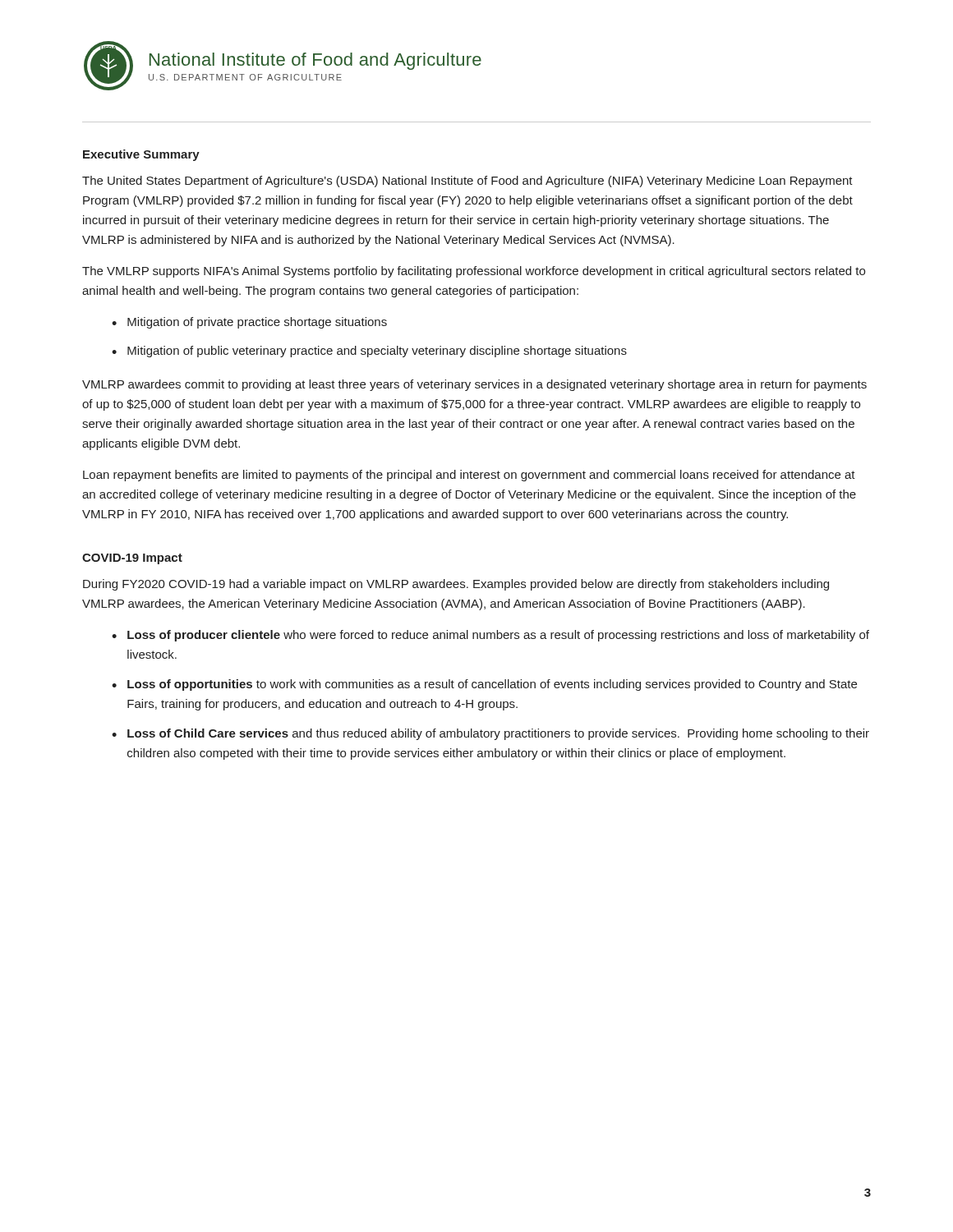Image resolution: width=953 pixels, height=1232 pixels.
Task: Locate the passage starting "During FY2020 COVID-19 had a variable impact"
Action: pyautogui.click(x=456, y=594)
